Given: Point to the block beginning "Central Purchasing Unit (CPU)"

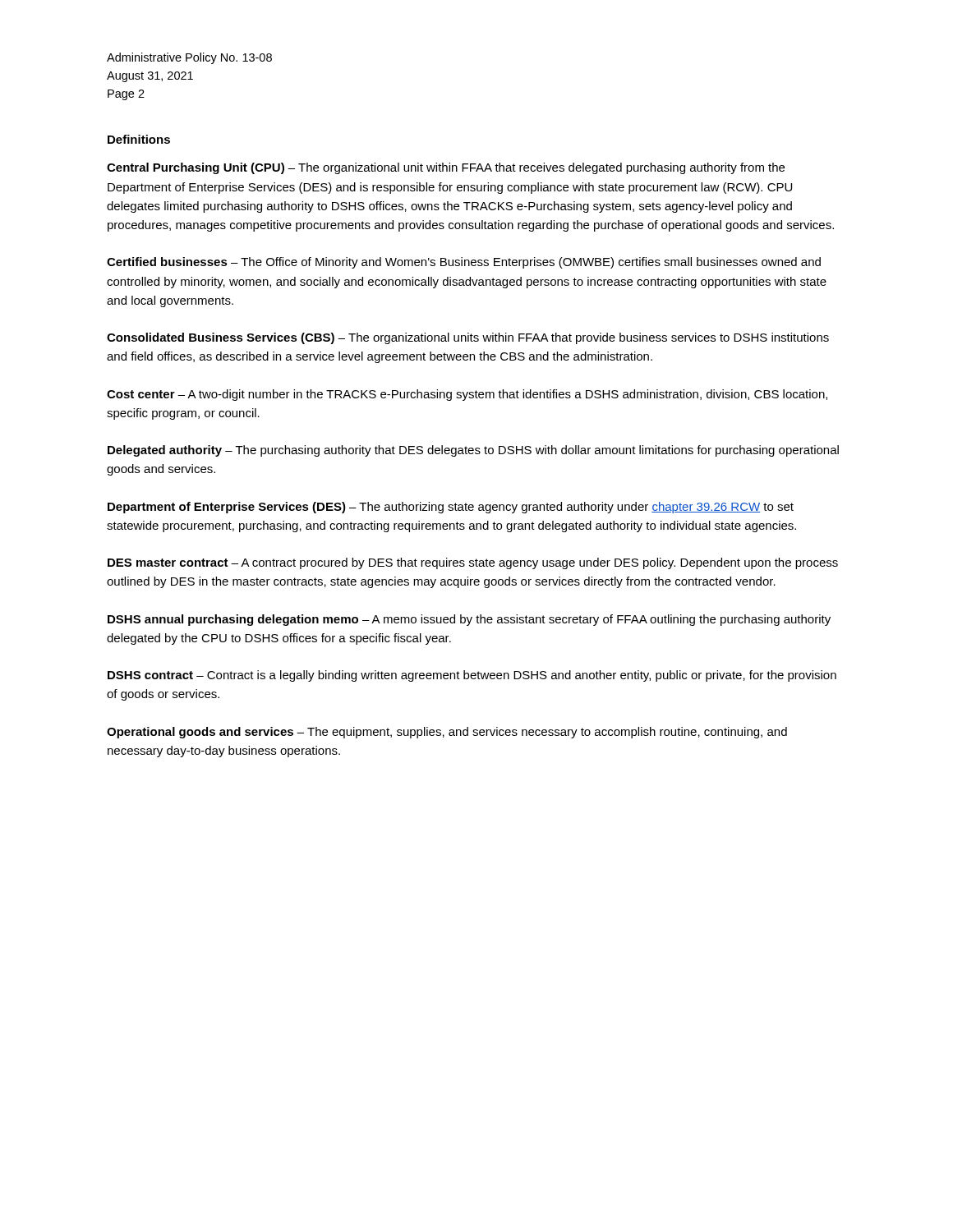Looking at the screenshot, I should [476, 196].
